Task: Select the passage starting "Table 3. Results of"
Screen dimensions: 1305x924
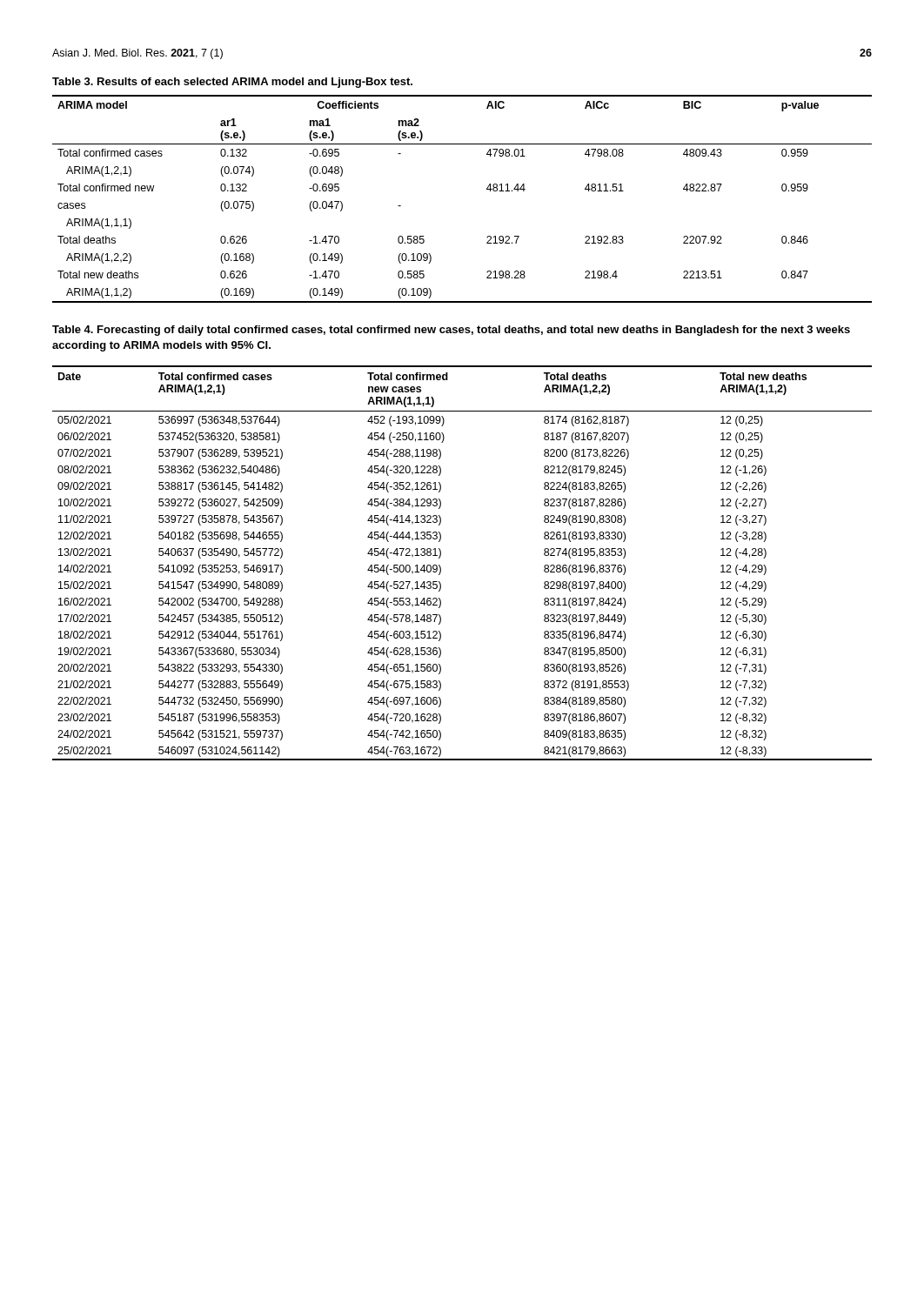Action: click(x=233, y=81)
